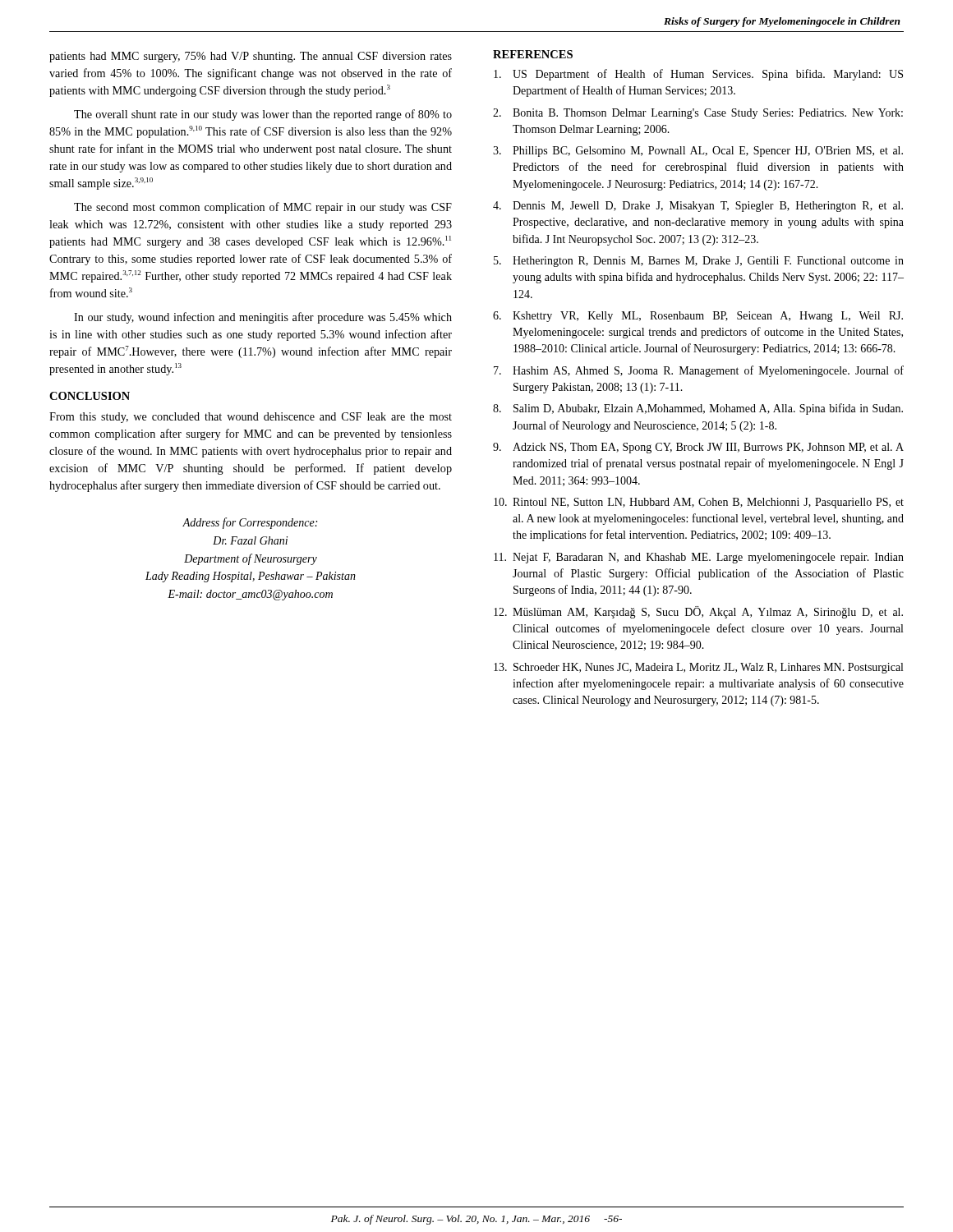The width and height of the screenshot is (953, 1232).
Task: Select the list item that reads "3.Phillips BC, Gelsomino M, Pownall AL,"
Action: point(698,168)
